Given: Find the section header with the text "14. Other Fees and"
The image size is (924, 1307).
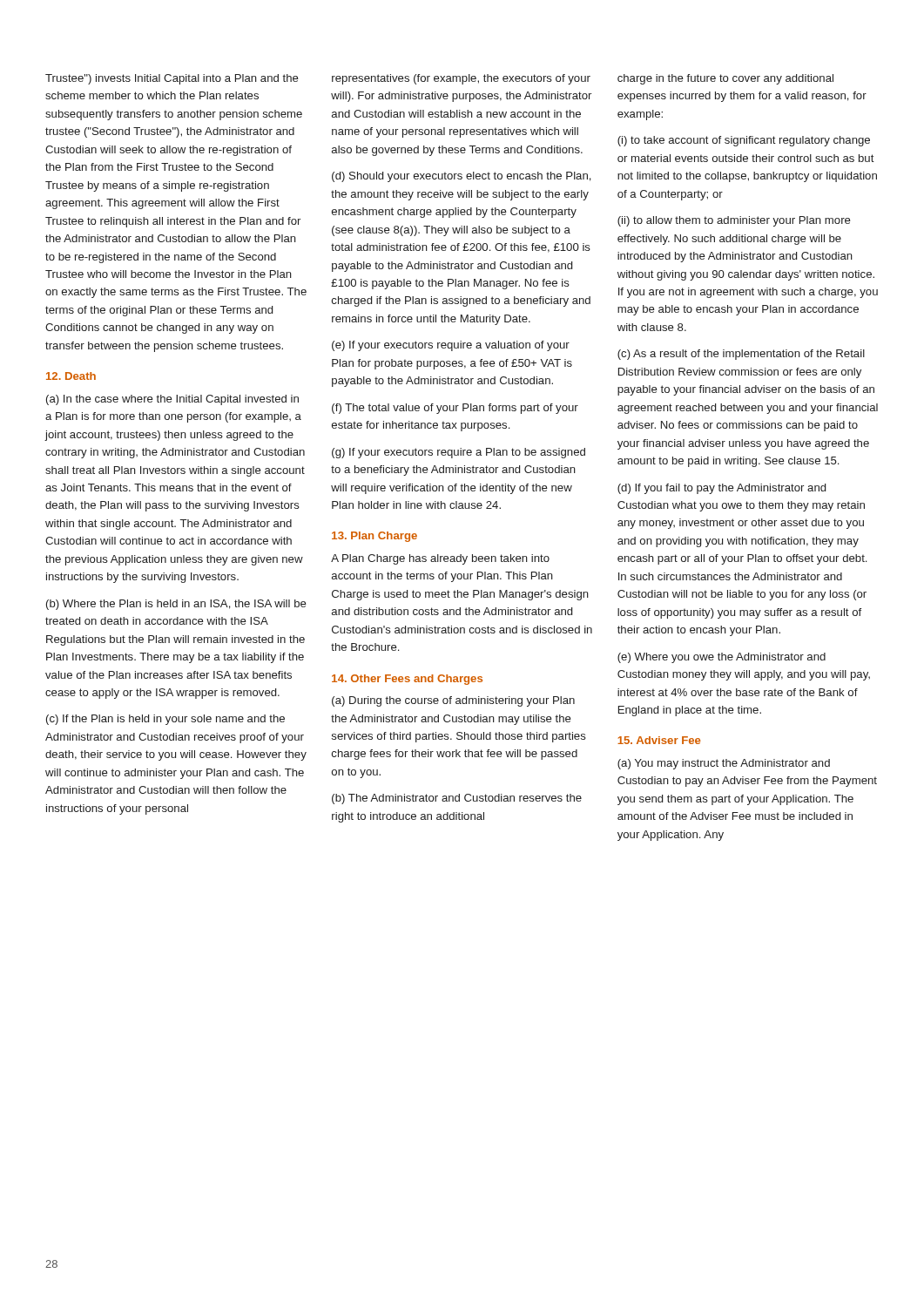Looking at the screenshot, I should [x=462, y=679].
